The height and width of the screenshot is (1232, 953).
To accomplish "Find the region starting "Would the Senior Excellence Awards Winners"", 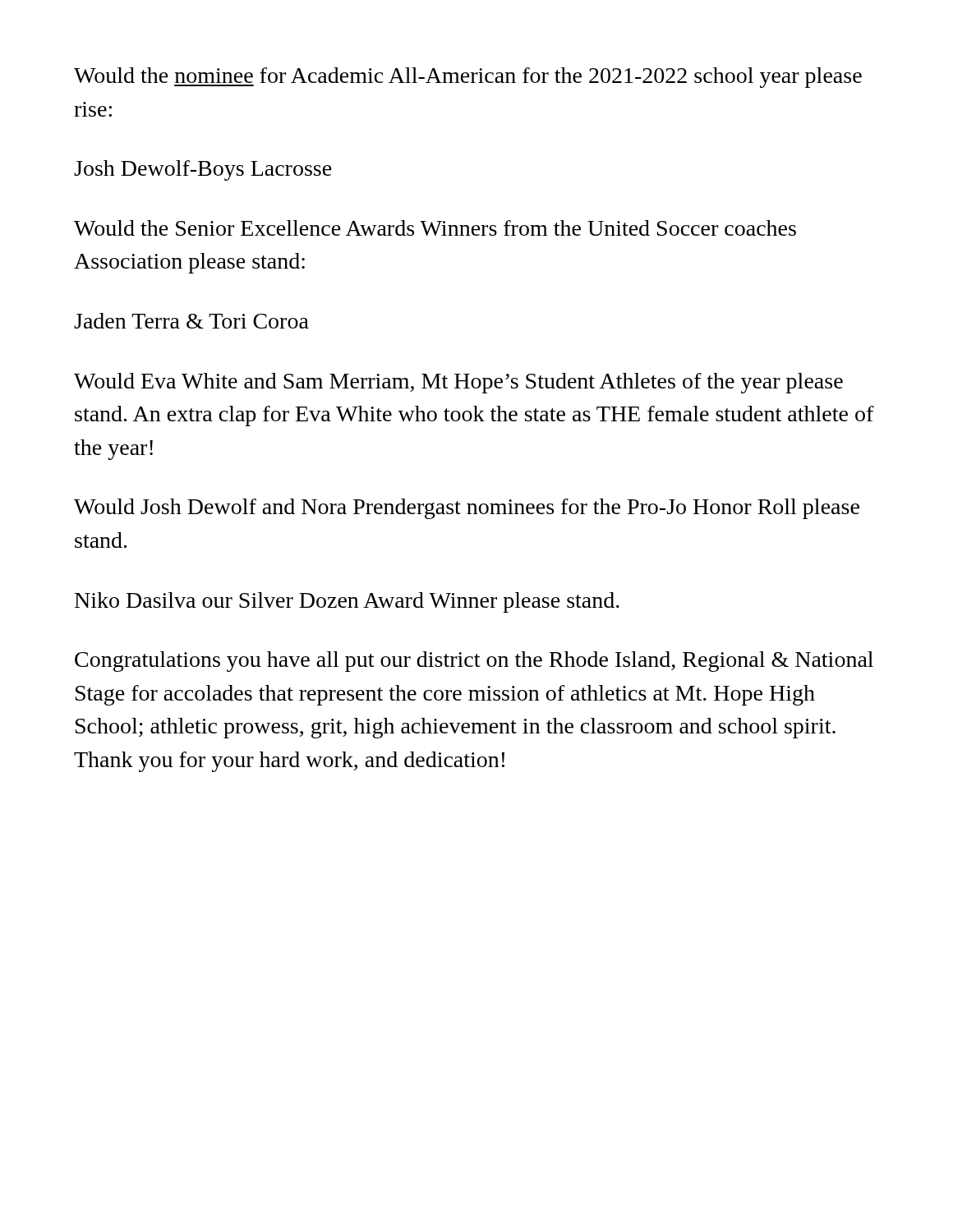I will (435, 244).
